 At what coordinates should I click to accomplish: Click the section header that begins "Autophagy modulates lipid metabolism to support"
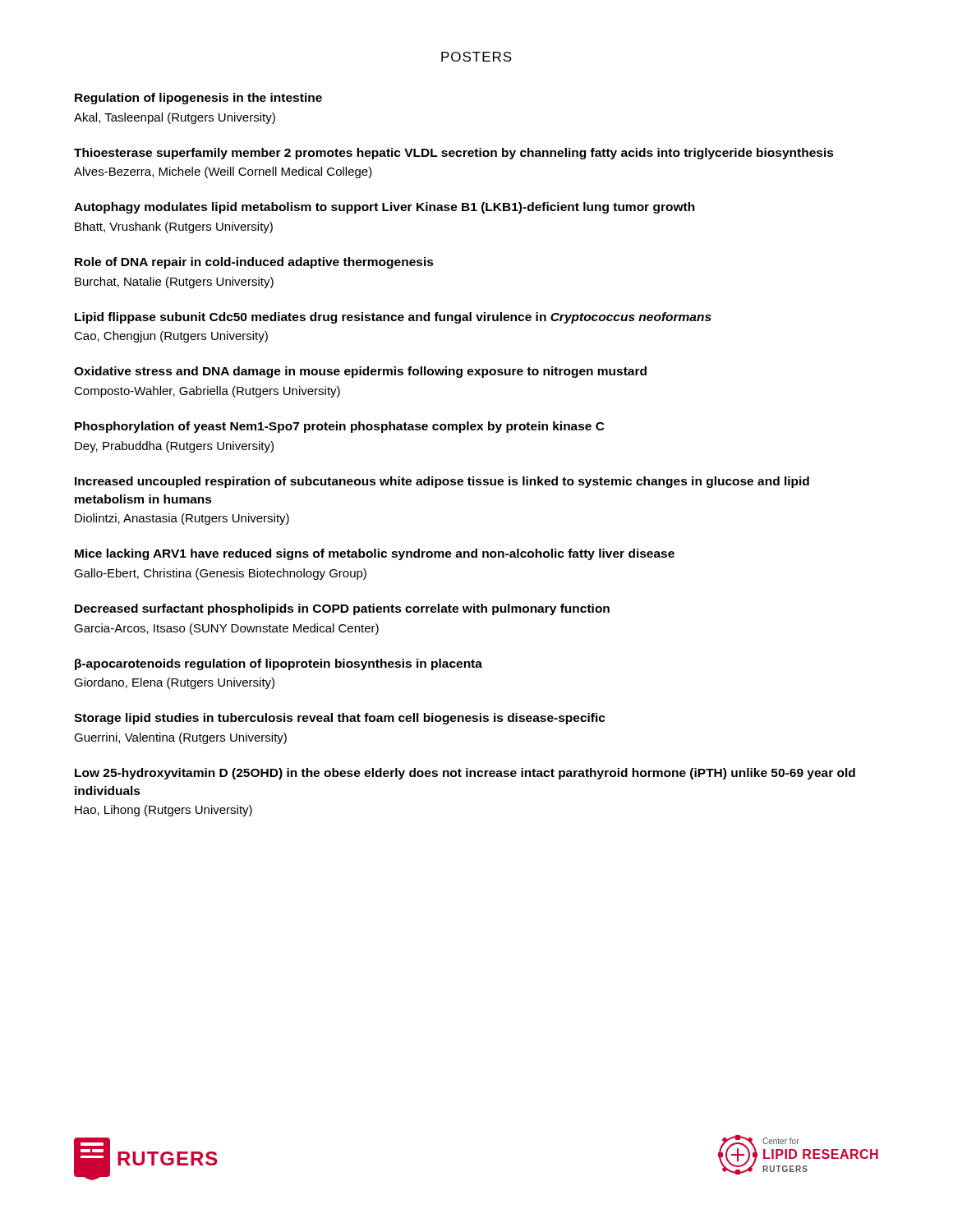(476, 217)
